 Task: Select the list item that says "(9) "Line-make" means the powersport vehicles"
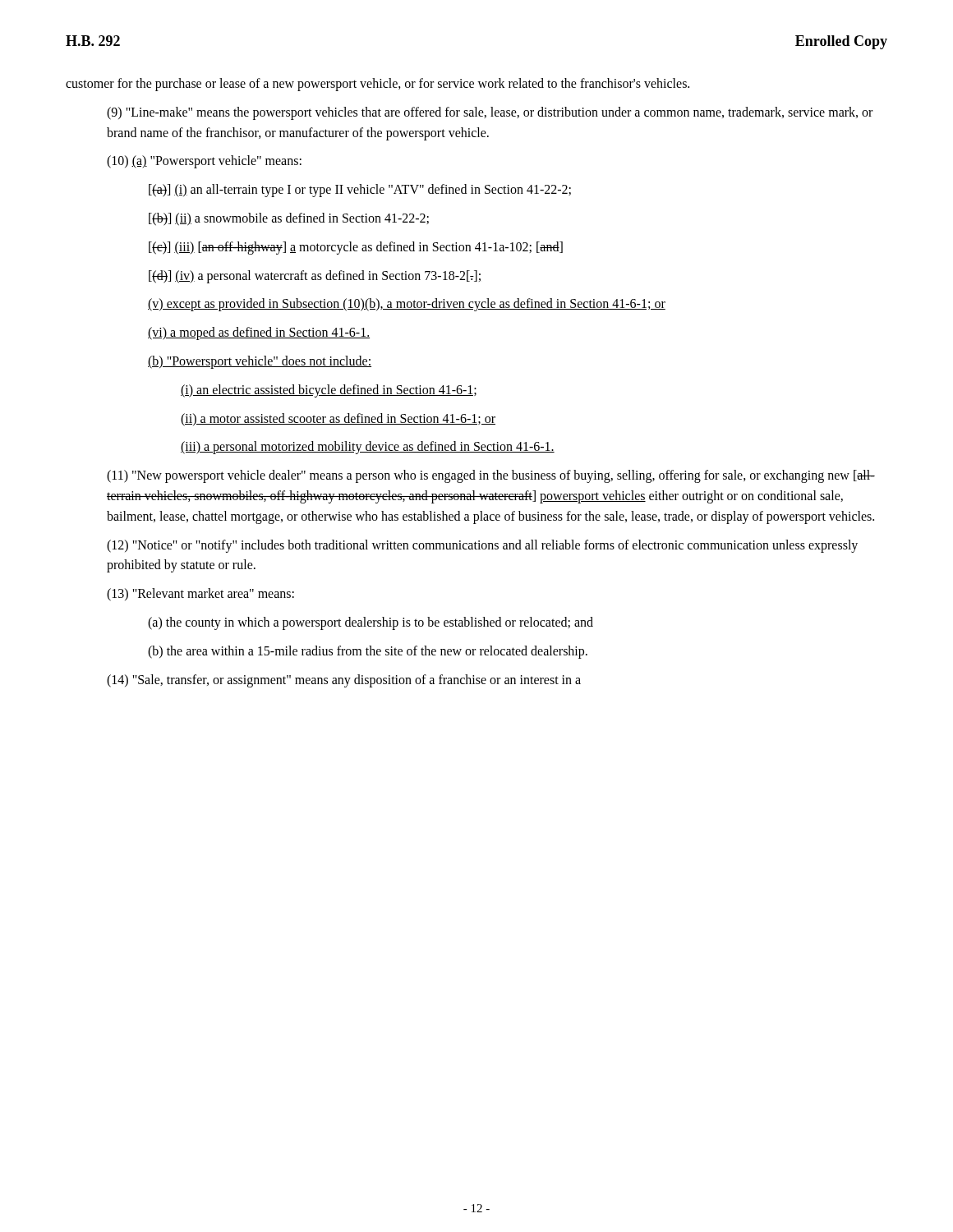coord(497,123)
